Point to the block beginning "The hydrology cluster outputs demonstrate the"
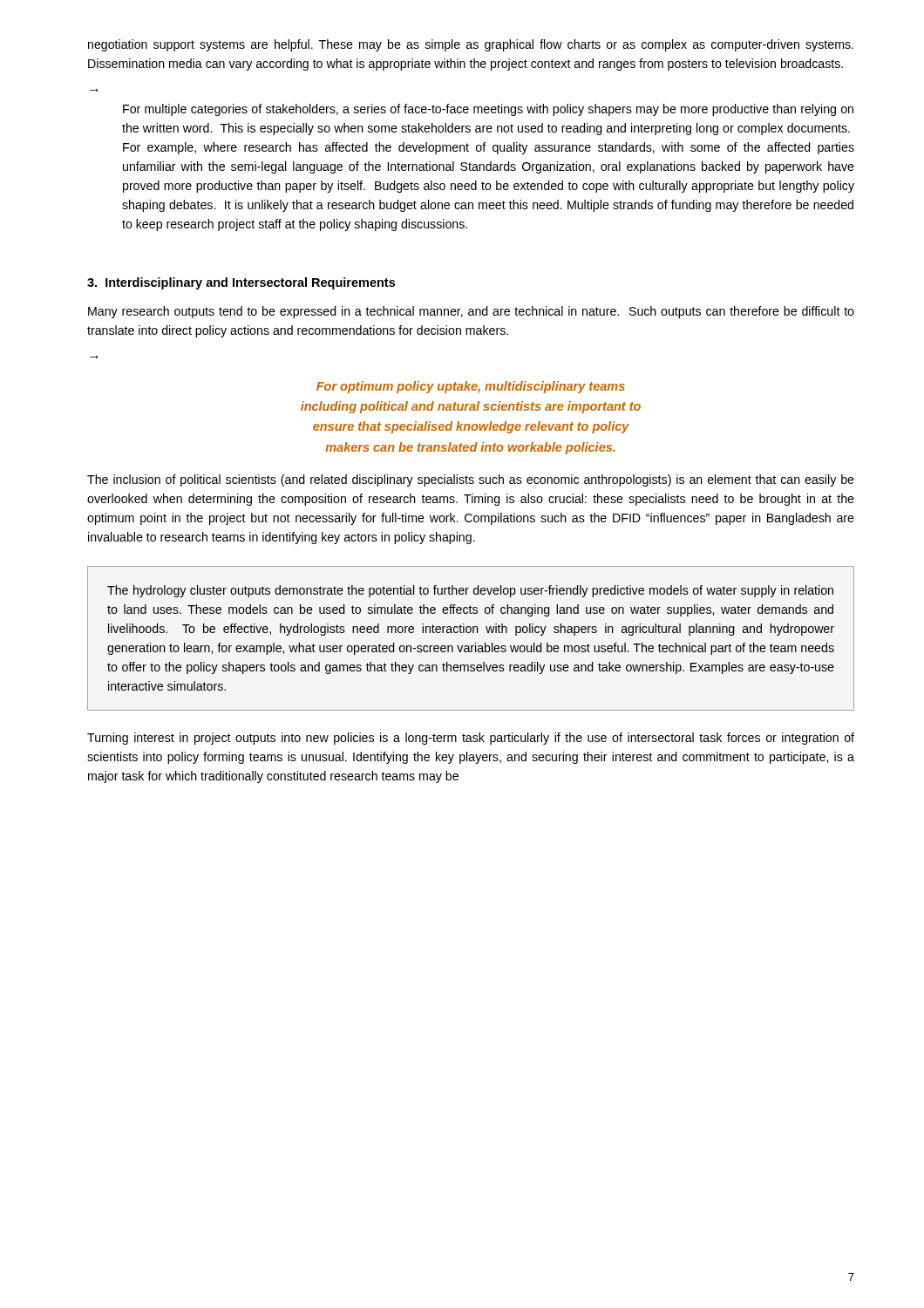 (x=471, y=638)
